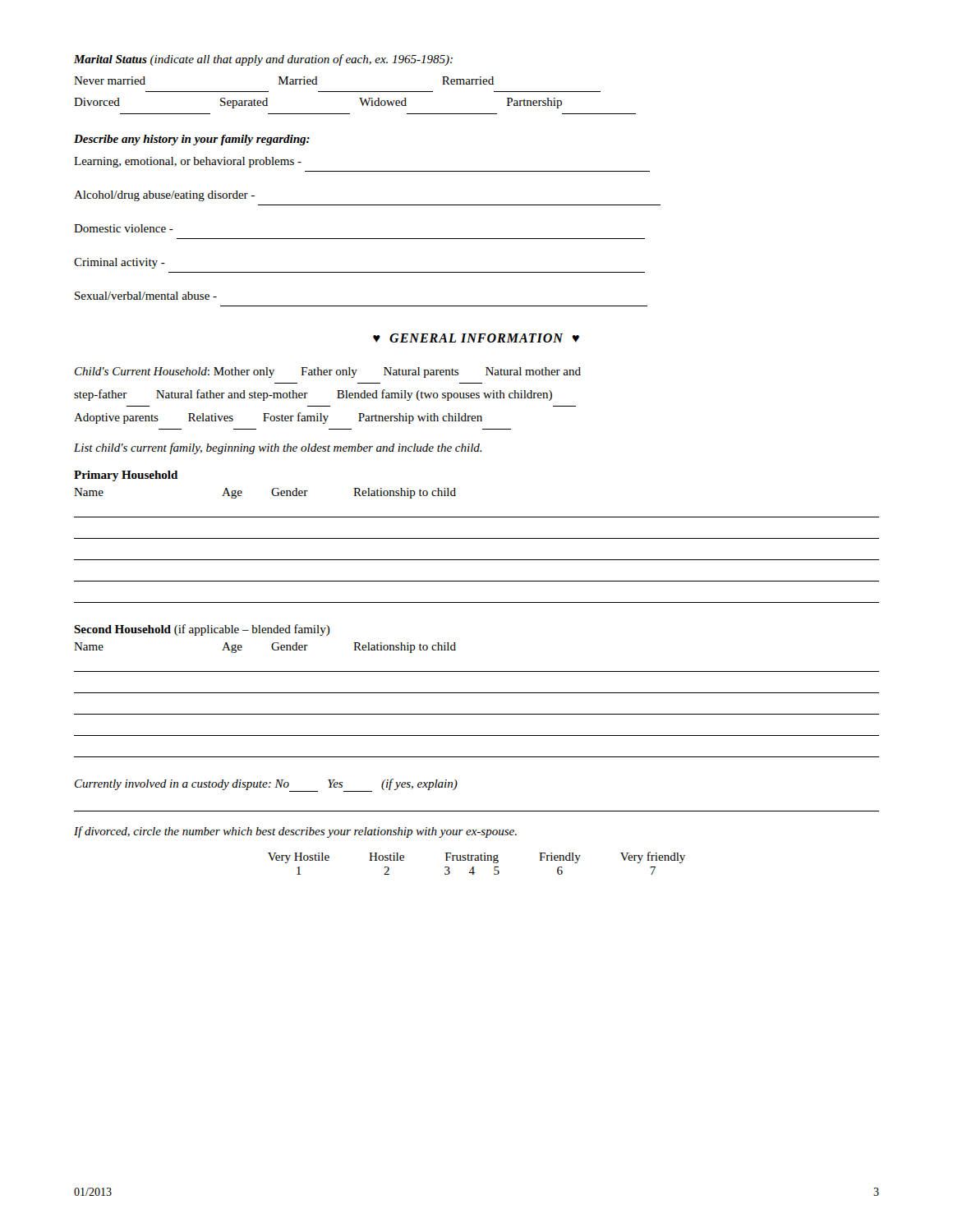
Task: Point to "Domestic violence -"
Action: (359, 228)
